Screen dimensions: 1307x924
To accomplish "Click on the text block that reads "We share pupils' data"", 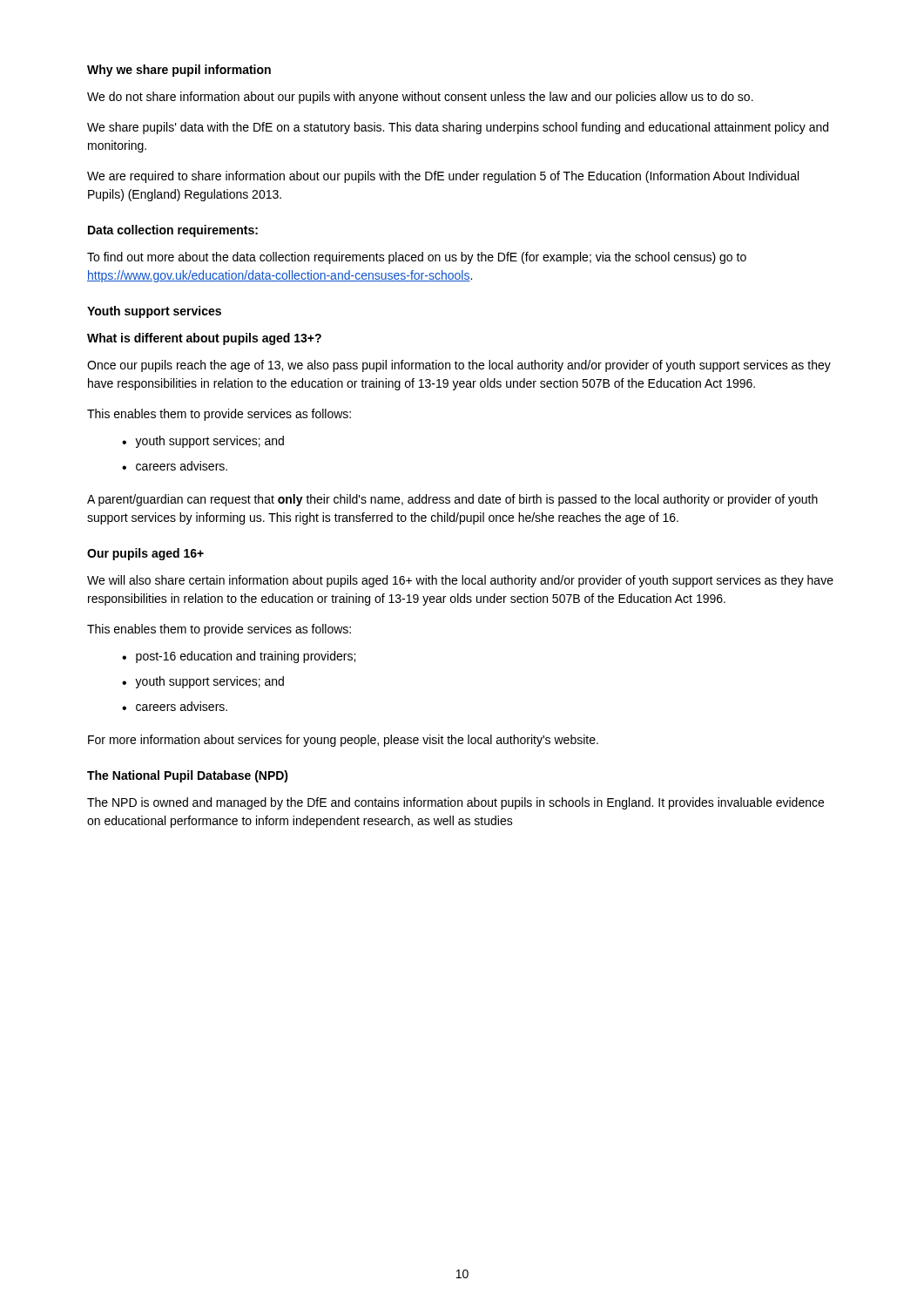I will (x=458, y=136).
